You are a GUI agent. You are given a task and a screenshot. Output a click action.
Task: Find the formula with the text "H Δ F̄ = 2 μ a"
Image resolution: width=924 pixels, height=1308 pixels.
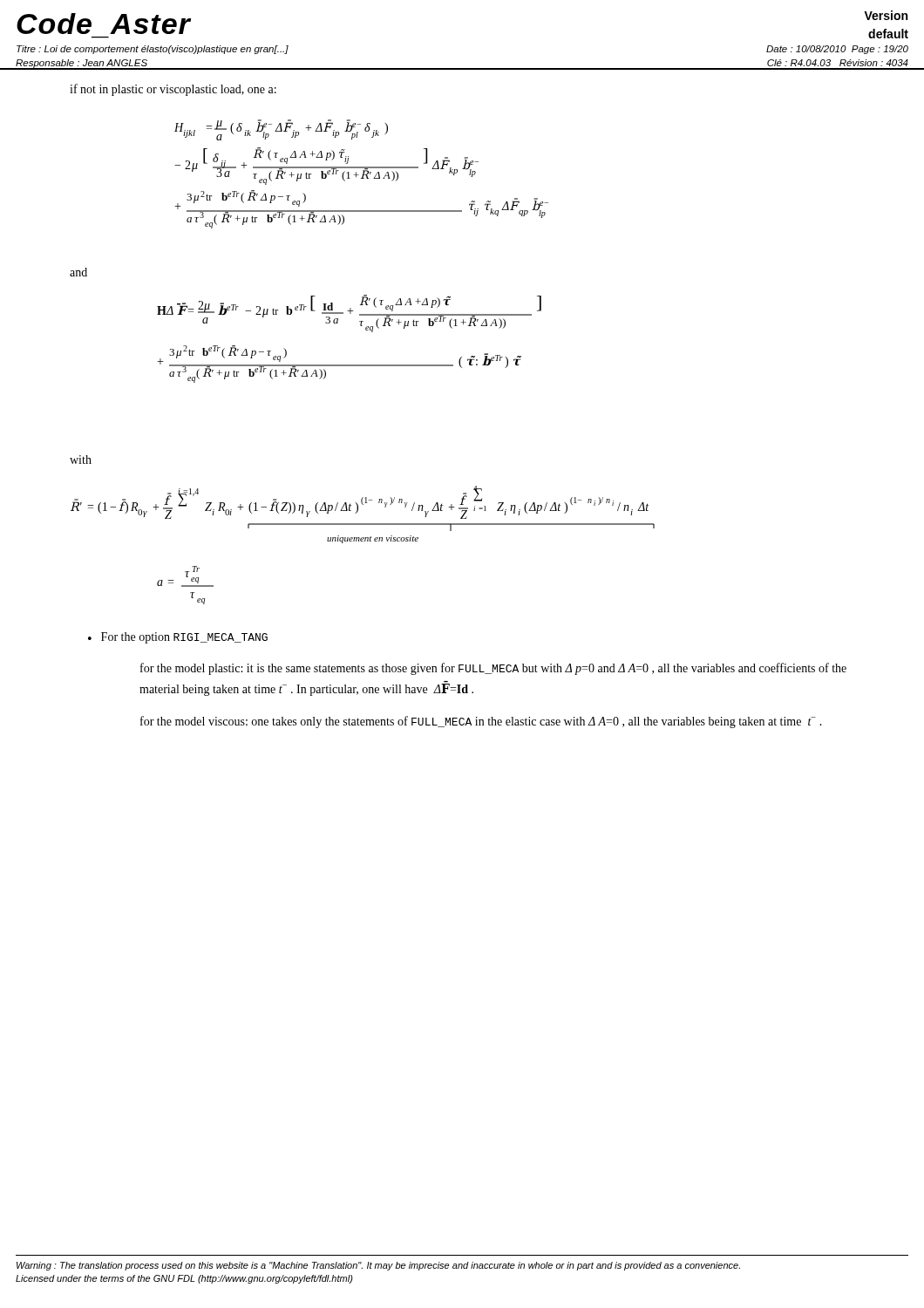click(514, 363)
